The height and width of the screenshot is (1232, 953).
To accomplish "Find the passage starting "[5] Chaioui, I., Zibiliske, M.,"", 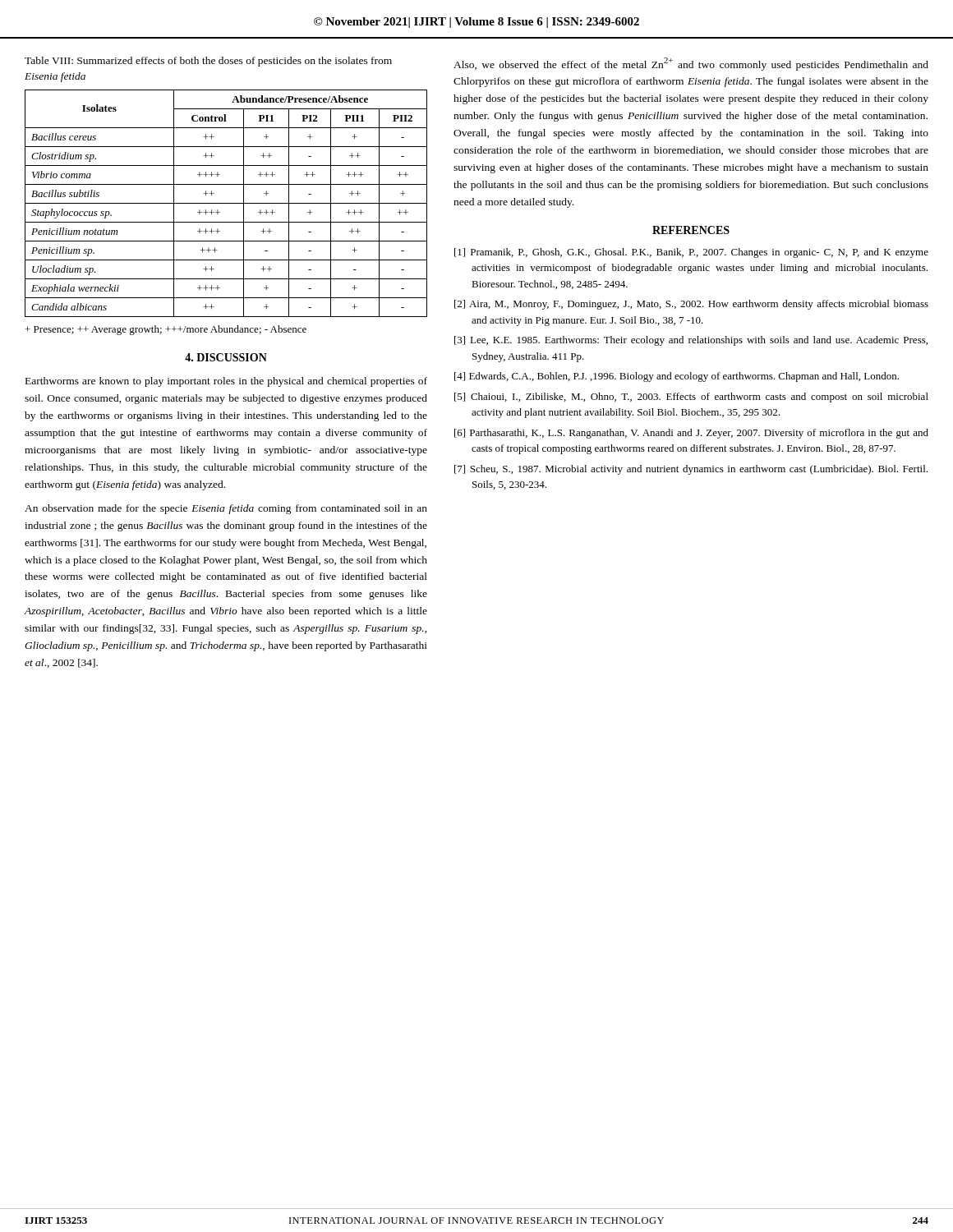I will click(691, 404).
